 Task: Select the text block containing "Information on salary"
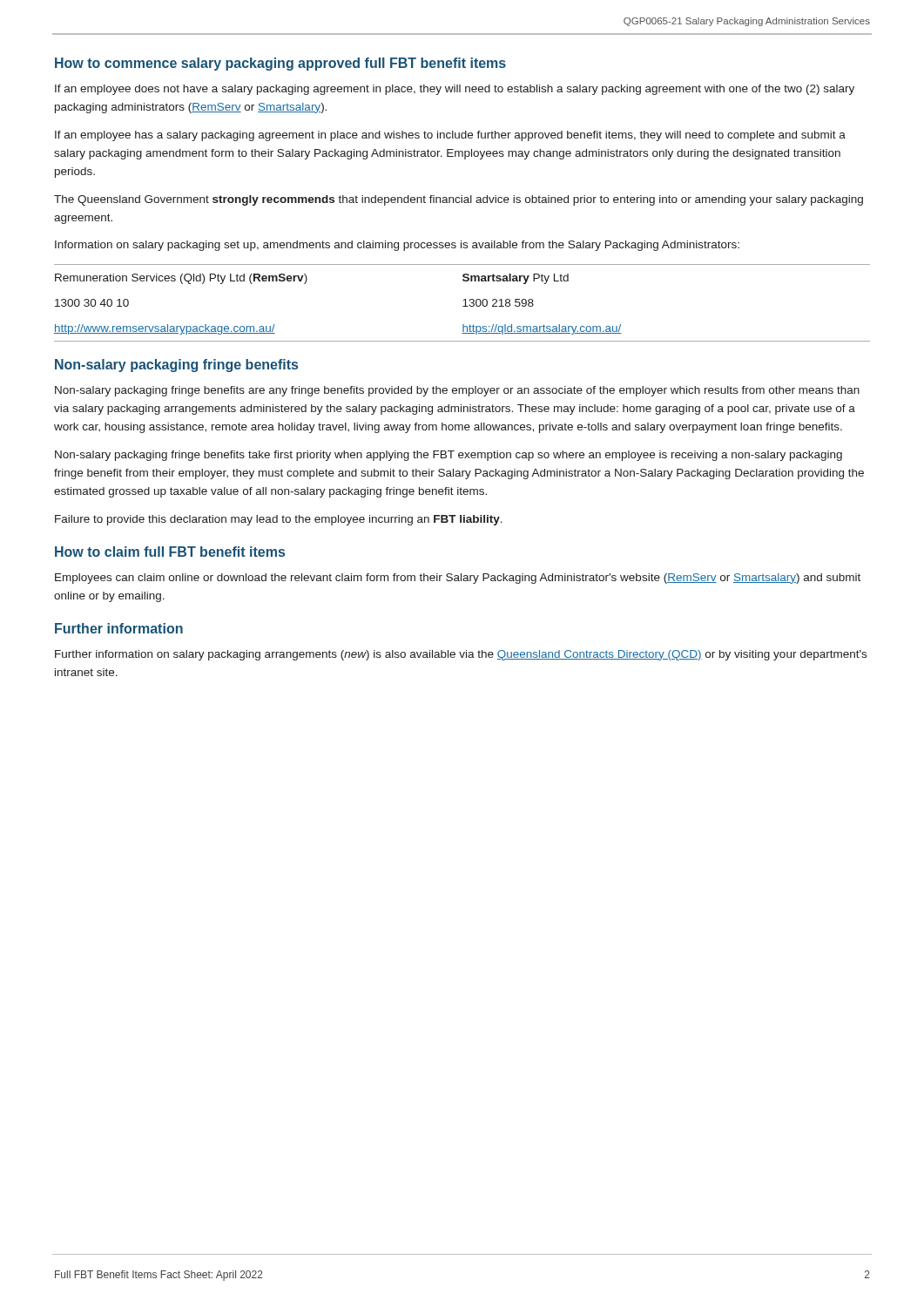click(x=397, y=245)
